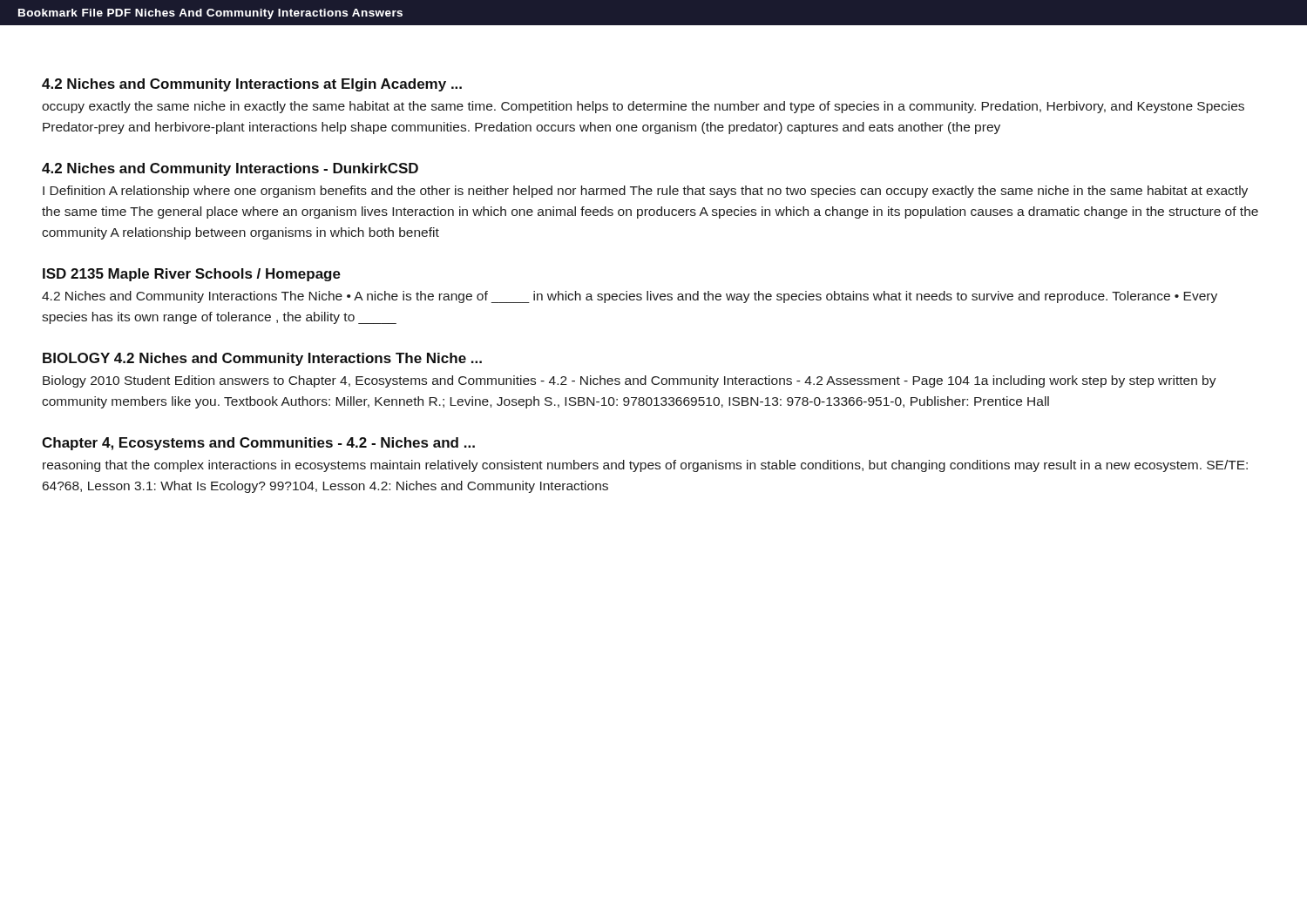Click on the block starting "I Definition A relationship"

(x=650, y=211)
